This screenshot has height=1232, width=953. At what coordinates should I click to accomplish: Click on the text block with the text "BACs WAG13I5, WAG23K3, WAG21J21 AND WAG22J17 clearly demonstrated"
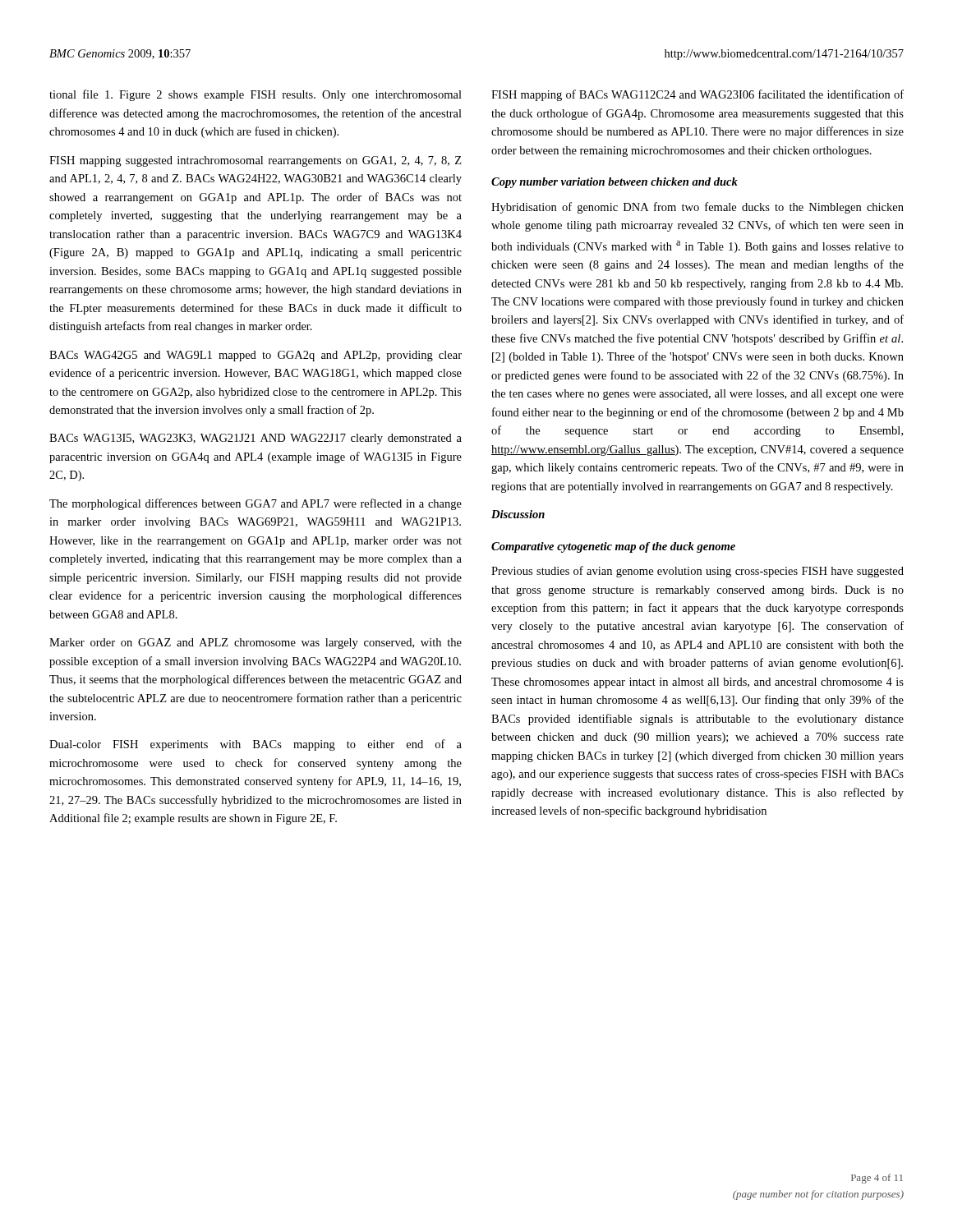[255, 457]
